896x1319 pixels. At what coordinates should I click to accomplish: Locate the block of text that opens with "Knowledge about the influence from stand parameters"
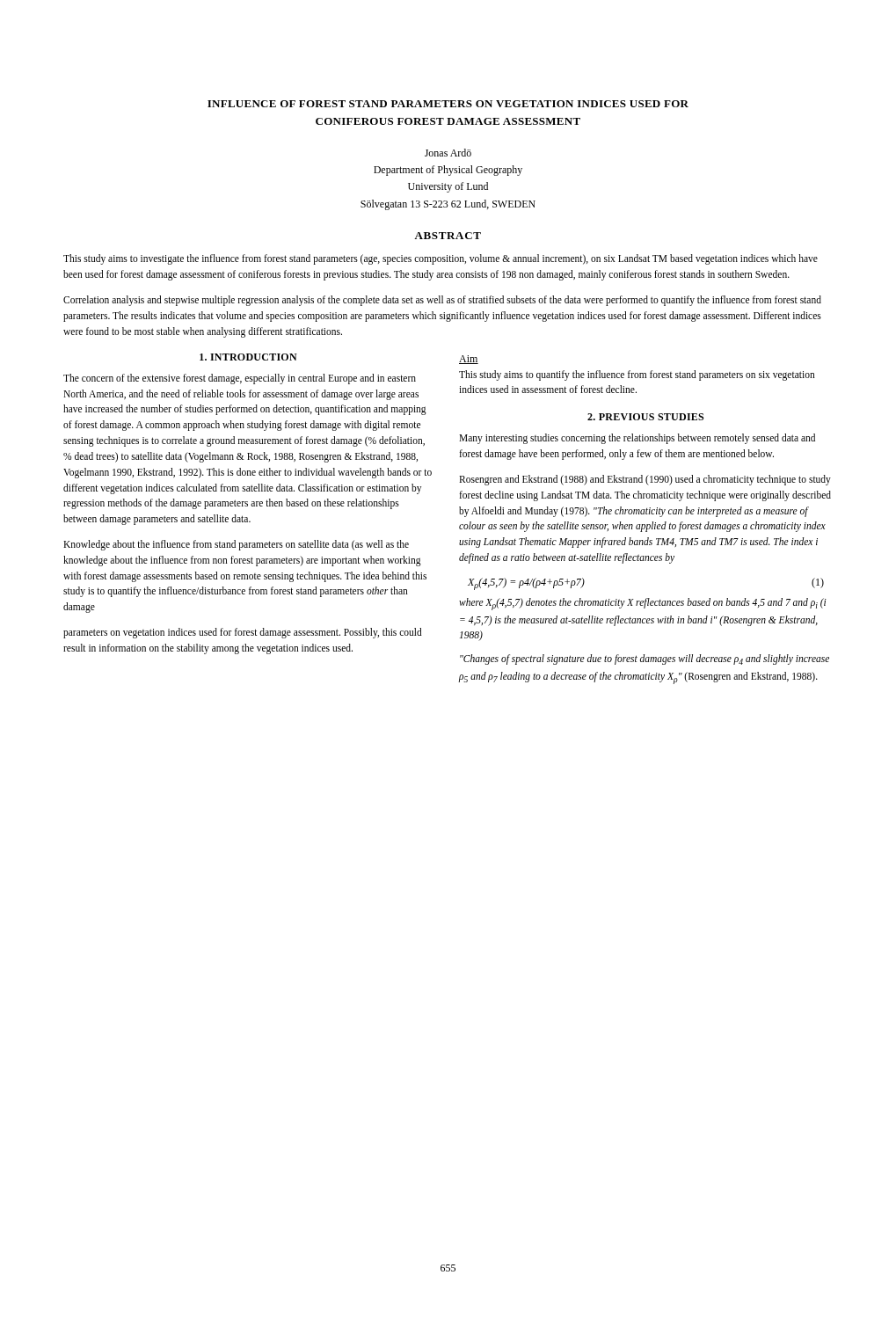click(x=245, y=576)
